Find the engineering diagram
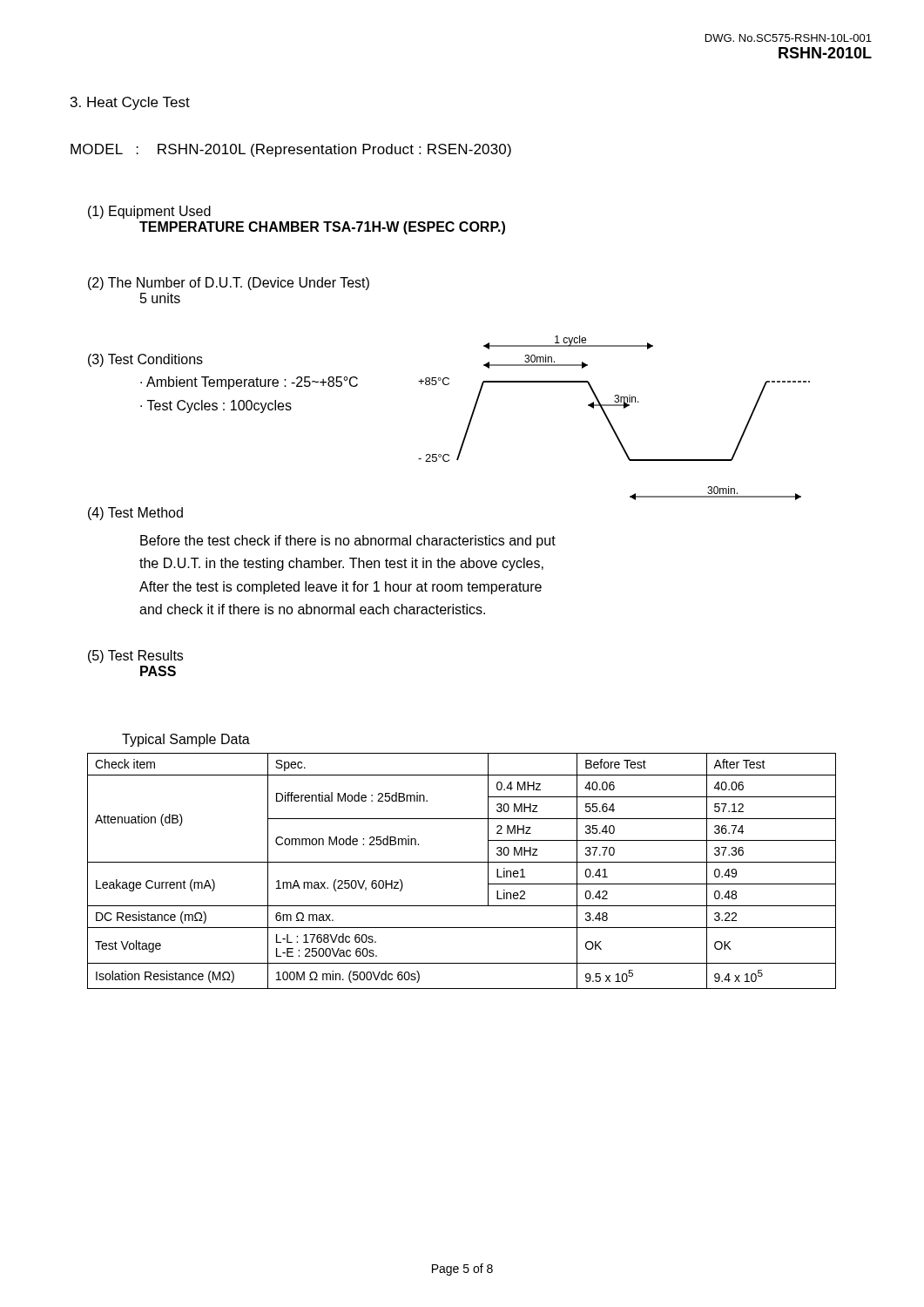This screenshot has width=924, height=1307. pos(627,418)
